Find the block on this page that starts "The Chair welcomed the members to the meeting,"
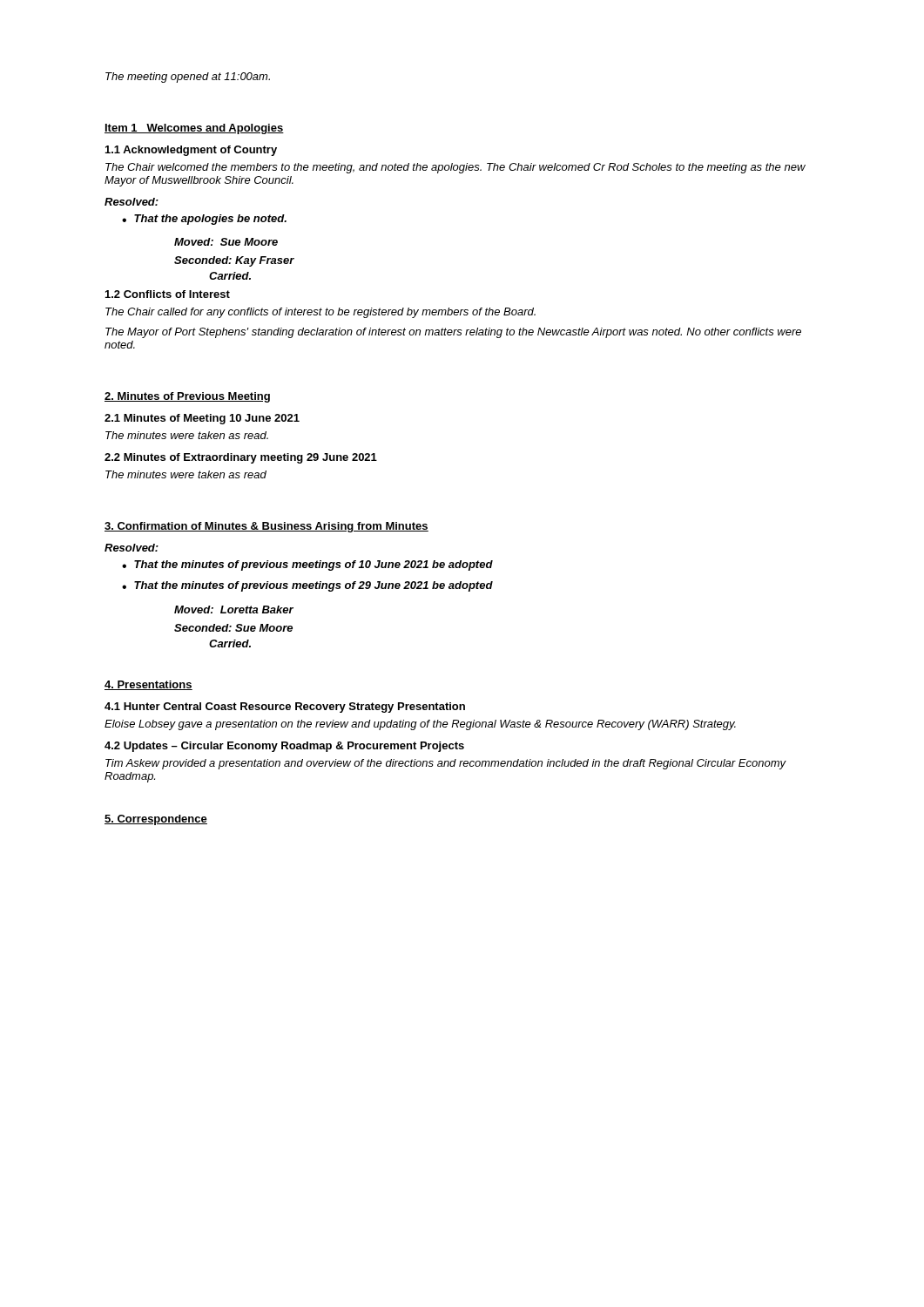Image resolution: width=924 pixels, height=1307 pixels. click(x=455, y=173)
